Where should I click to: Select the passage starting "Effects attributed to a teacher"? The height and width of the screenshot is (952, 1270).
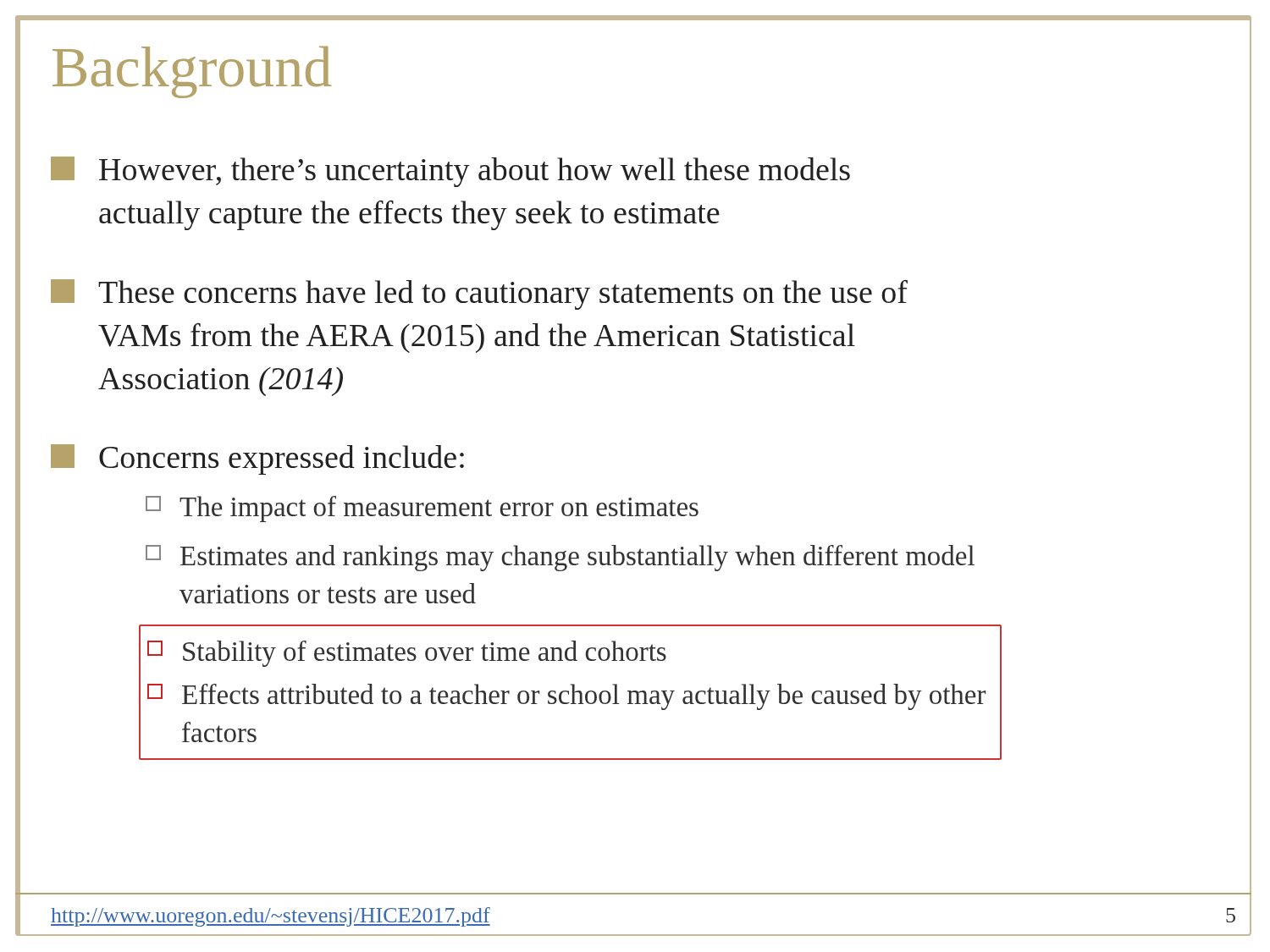click(x=567, y=714)
